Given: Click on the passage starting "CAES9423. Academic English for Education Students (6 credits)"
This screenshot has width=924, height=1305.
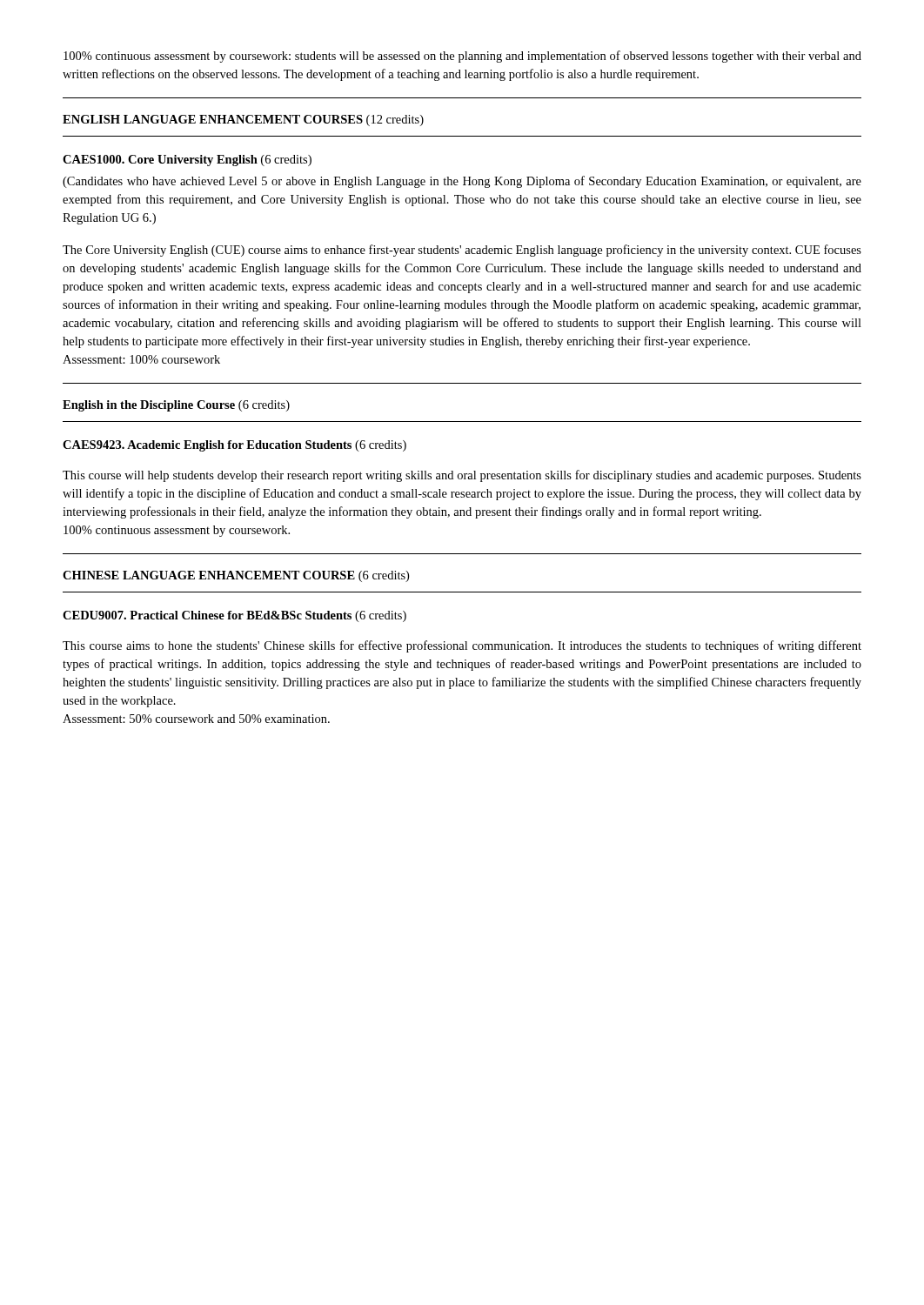Looking at the screenshot, I should [x=234, y=446].
